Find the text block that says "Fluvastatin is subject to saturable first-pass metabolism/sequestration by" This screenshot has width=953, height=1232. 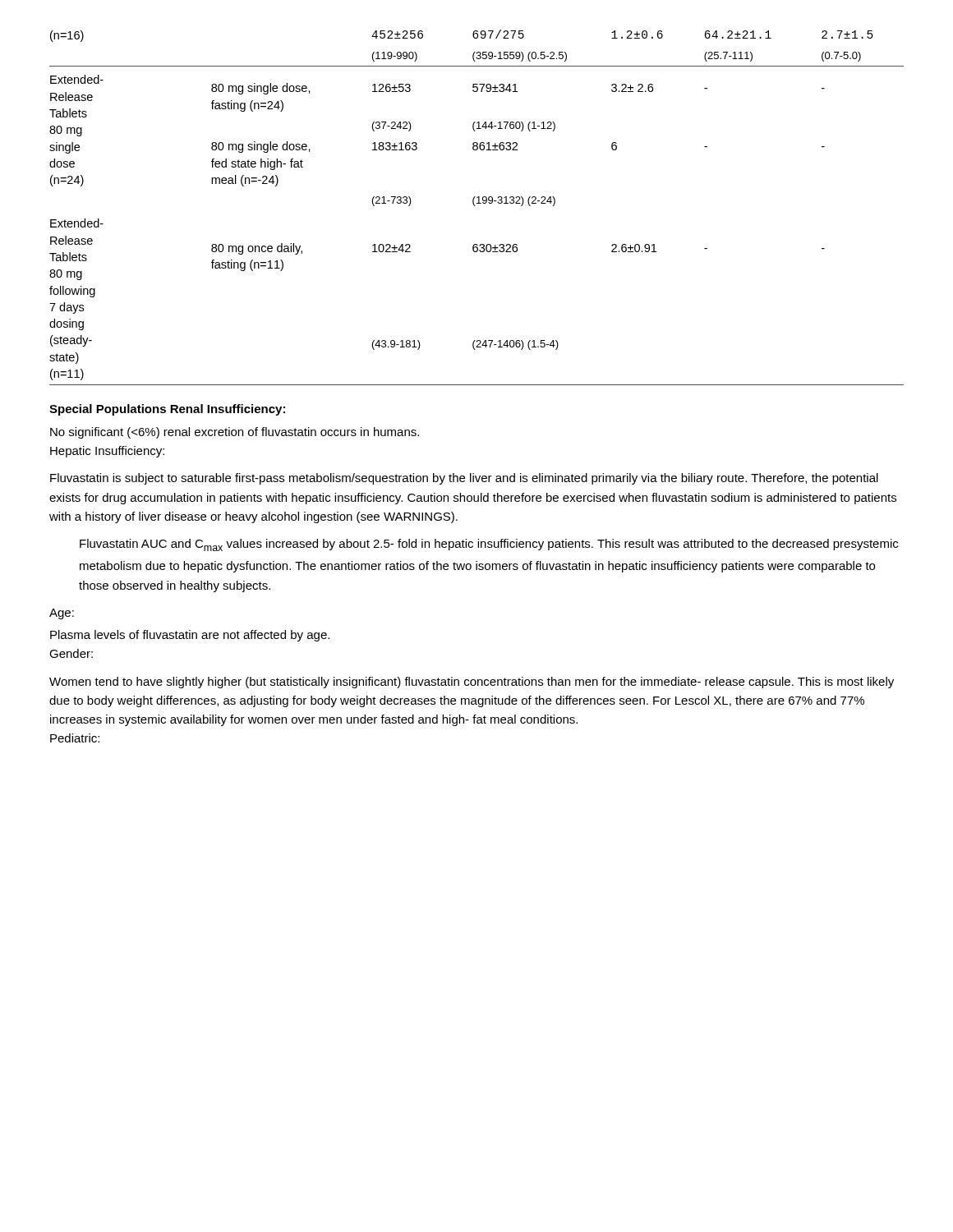473,497
